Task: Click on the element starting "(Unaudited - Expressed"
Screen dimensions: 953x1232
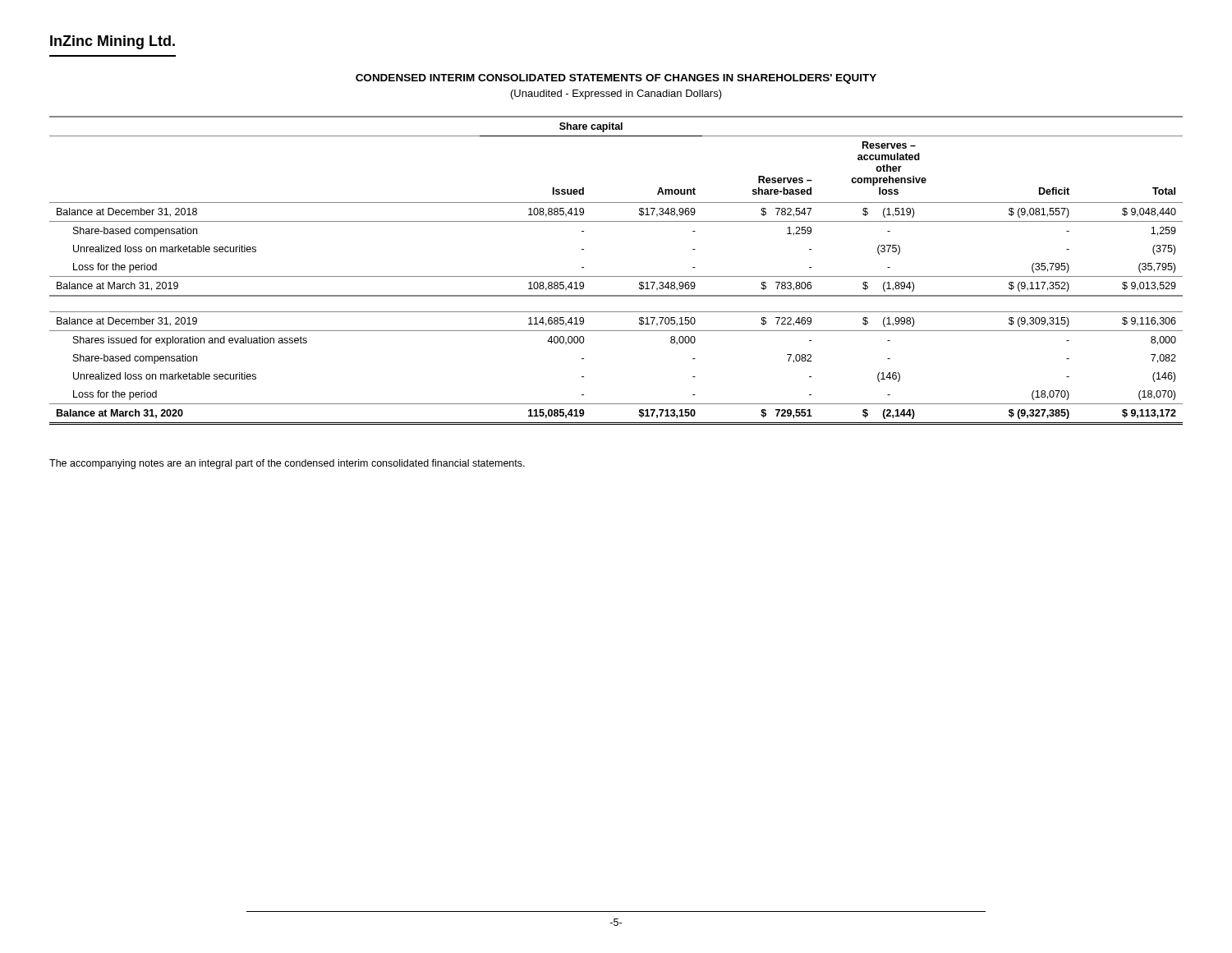Action: 616,93
